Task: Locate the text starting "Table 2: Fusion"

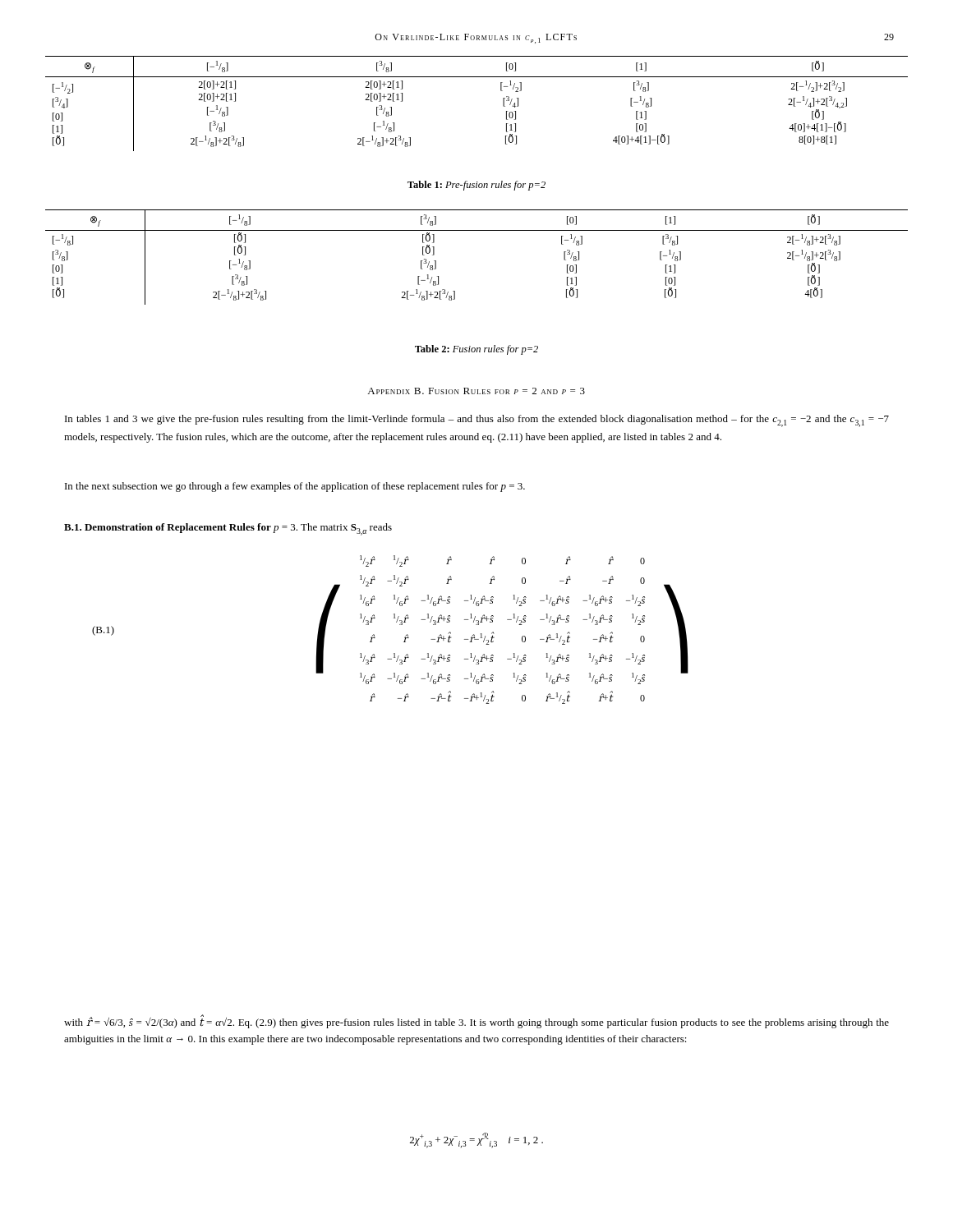Action: (476, 349)
